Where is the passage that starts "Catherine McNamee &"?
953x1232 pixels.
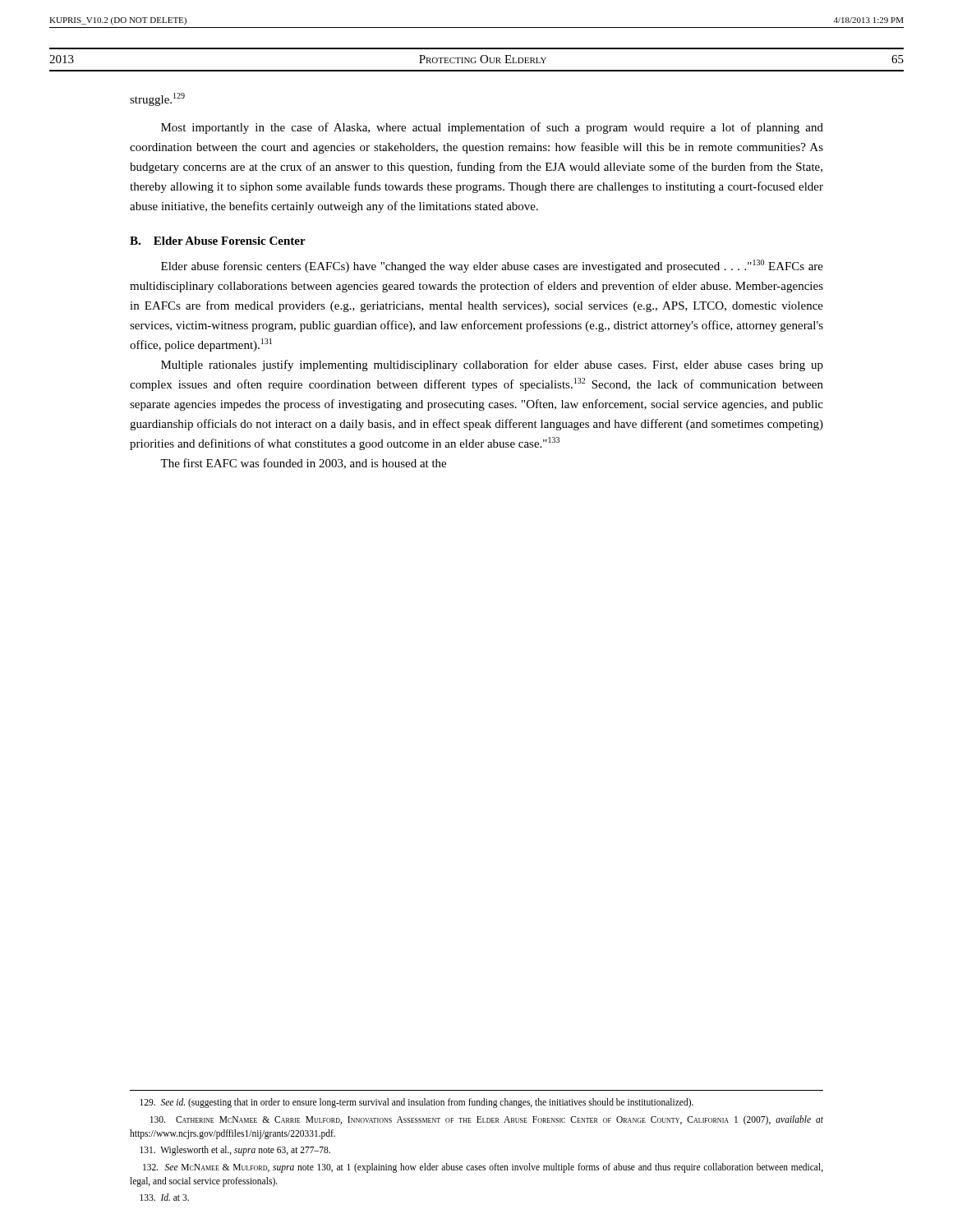click(x=476, y=1126)
